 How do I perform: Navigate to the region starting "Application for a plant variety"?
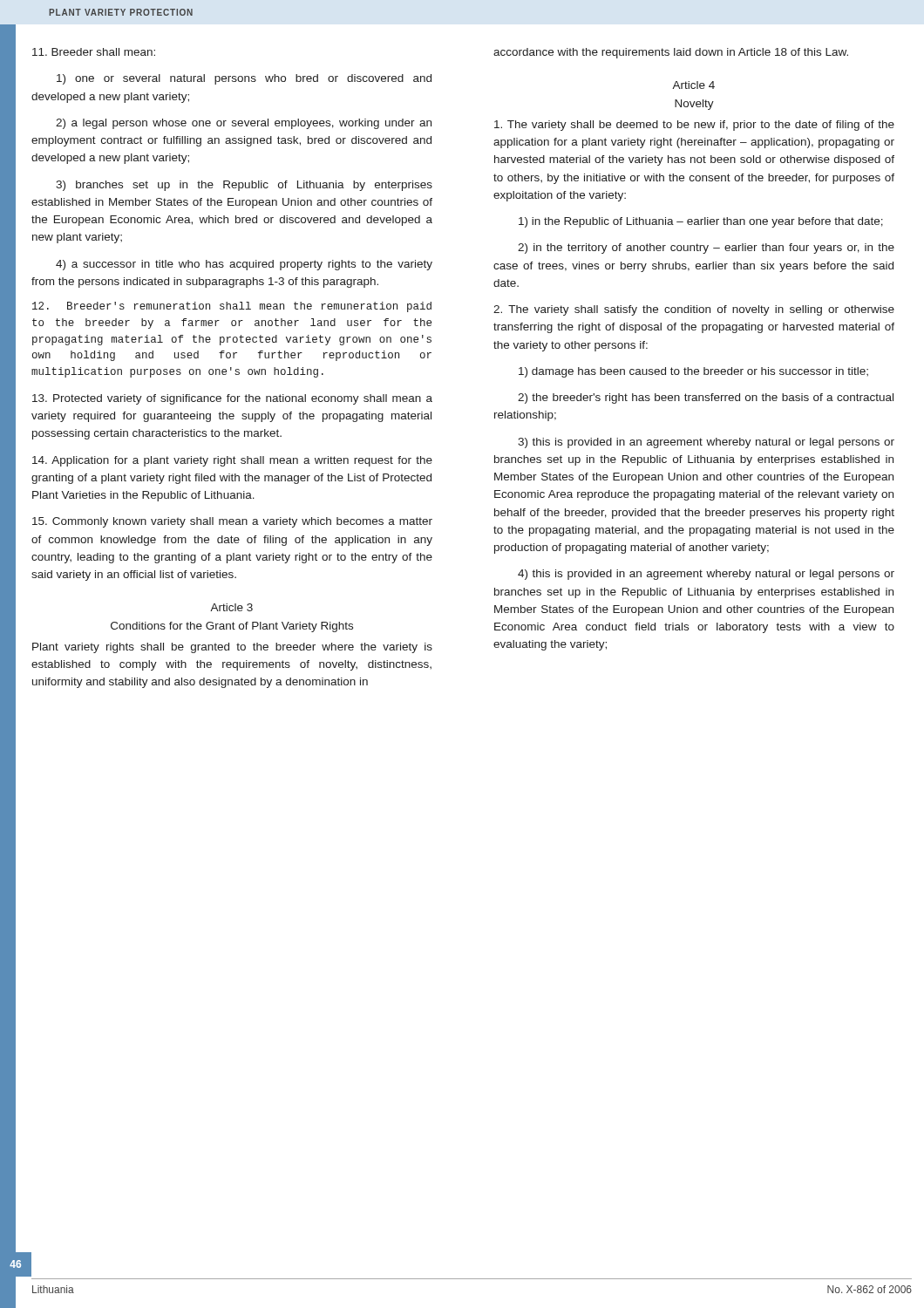232,478
